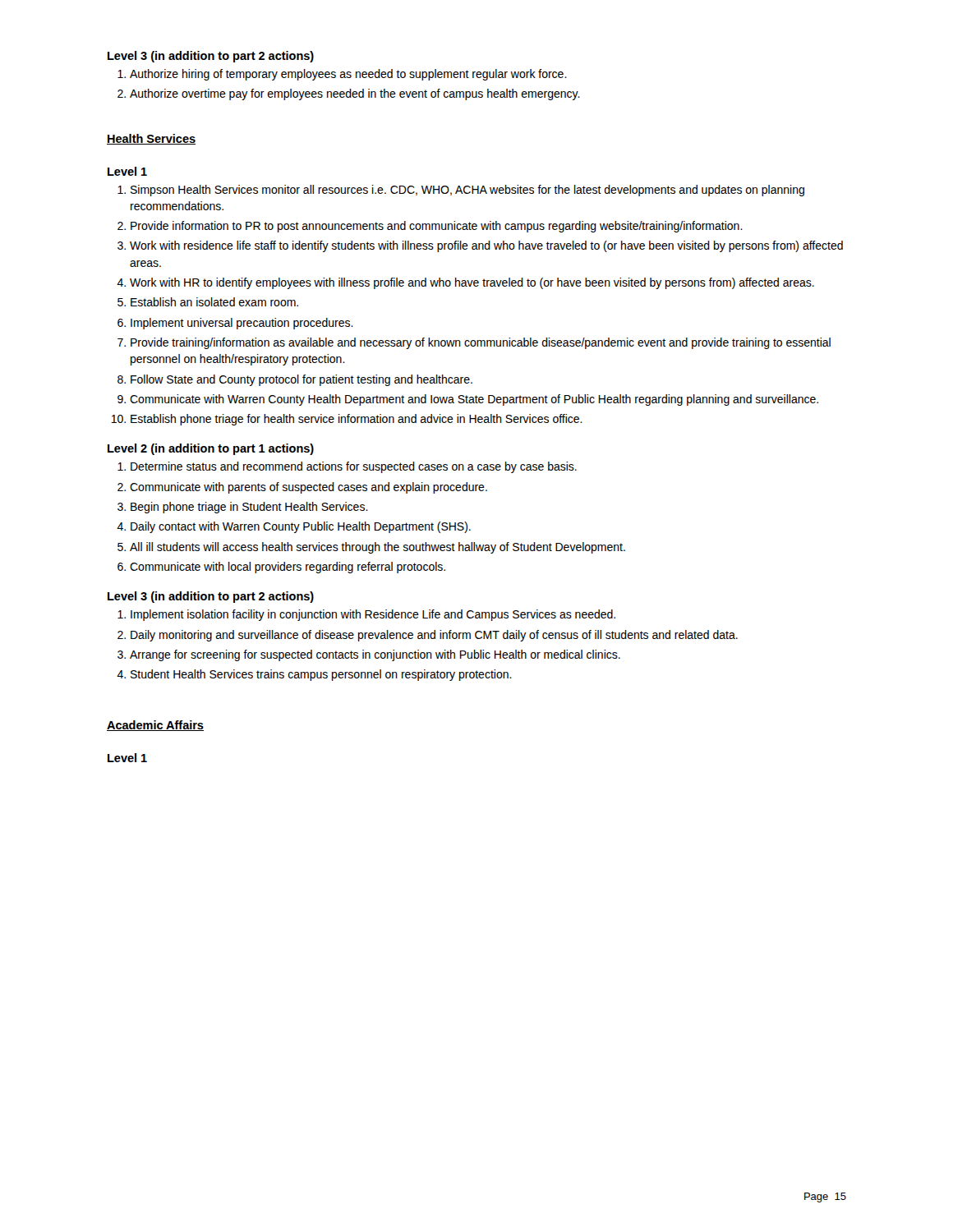Select the block starting "Simpson Health Services monitor"
This screenshot has height=1232, width=953.
(x=461, y=191)
